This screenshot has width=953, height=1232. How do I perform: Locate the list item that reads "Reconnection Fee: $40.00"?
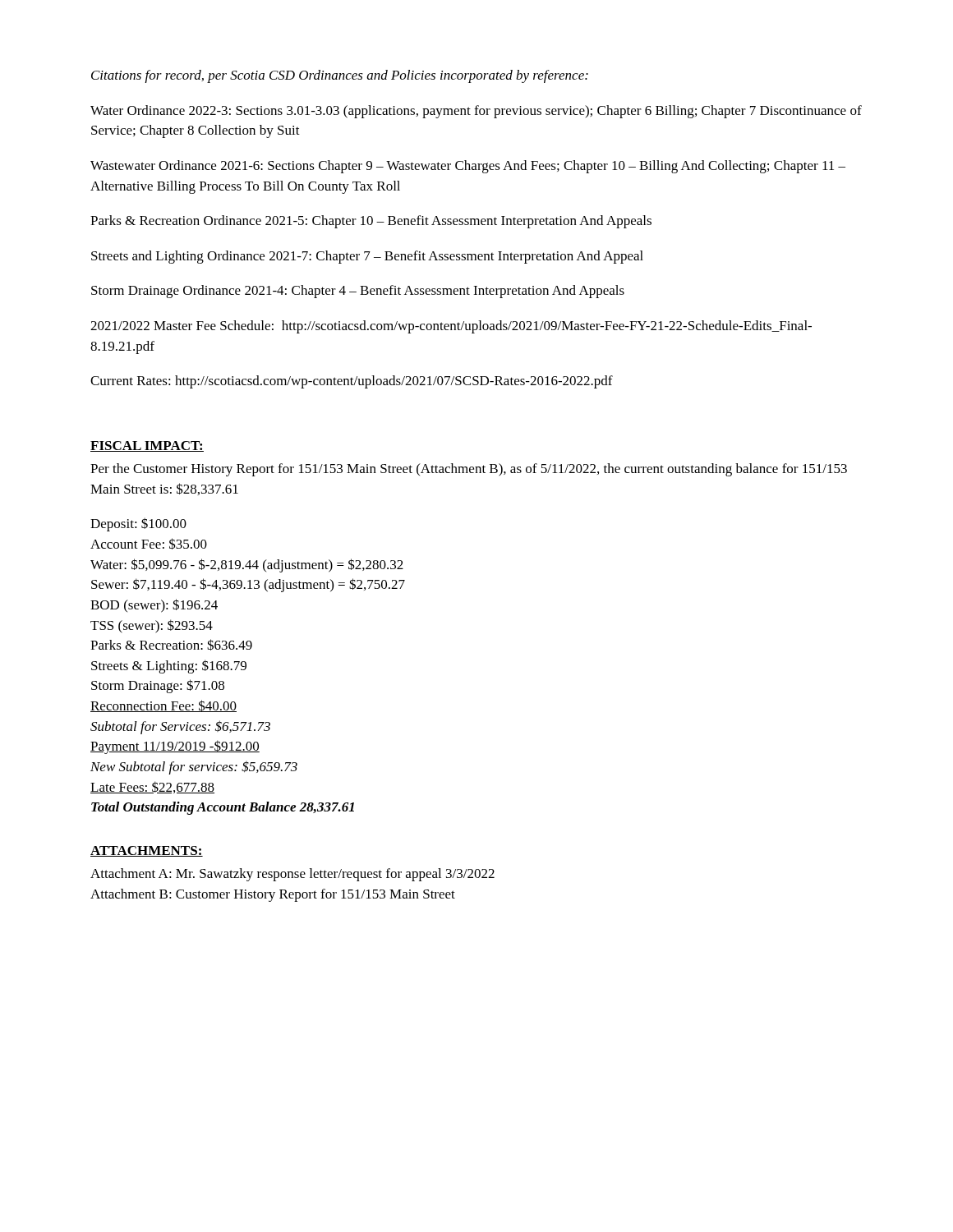click(163, 706)
